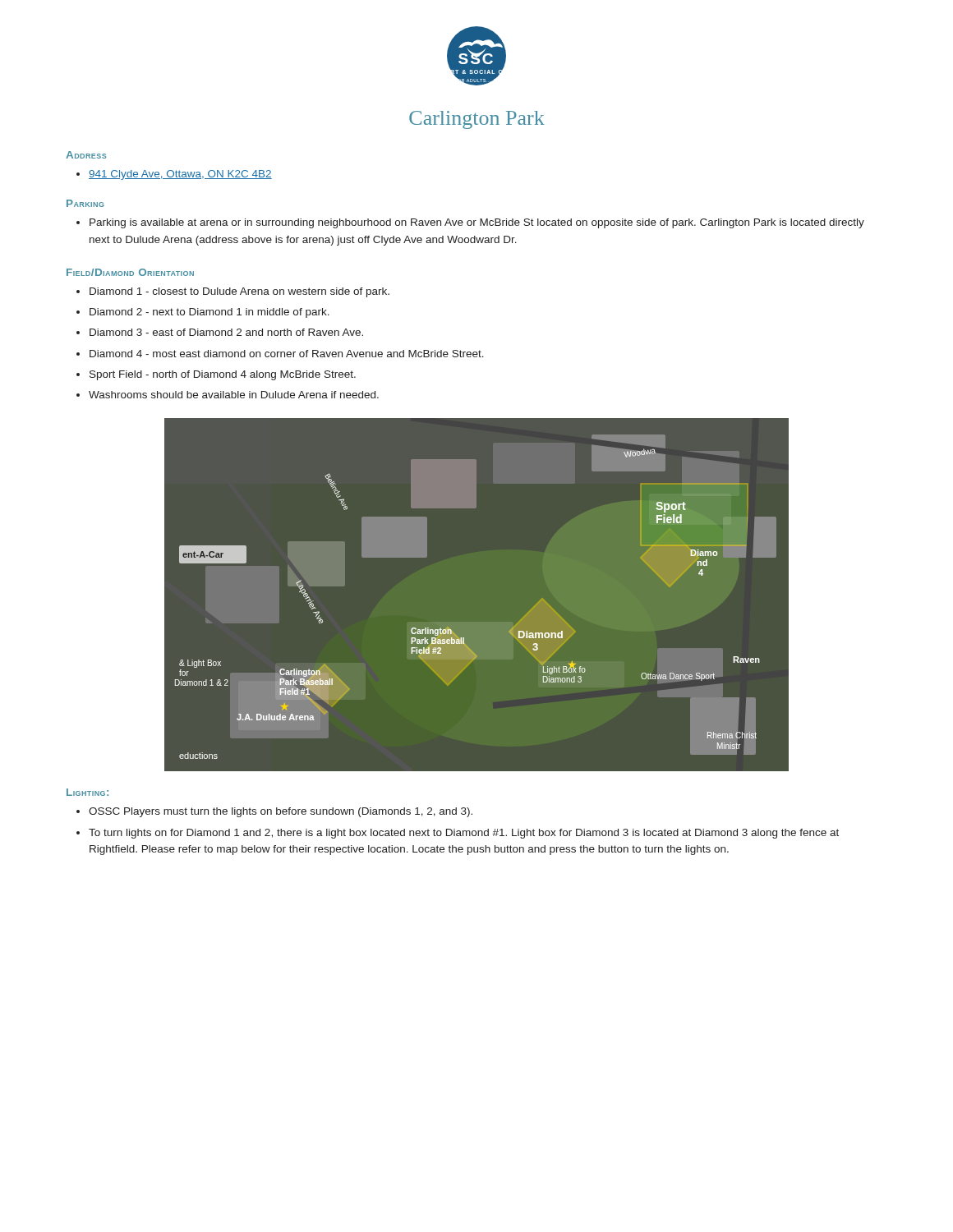Find the list item containing "Washrooms should be available"
The image size is (953, 1232).
pos(234,395)
